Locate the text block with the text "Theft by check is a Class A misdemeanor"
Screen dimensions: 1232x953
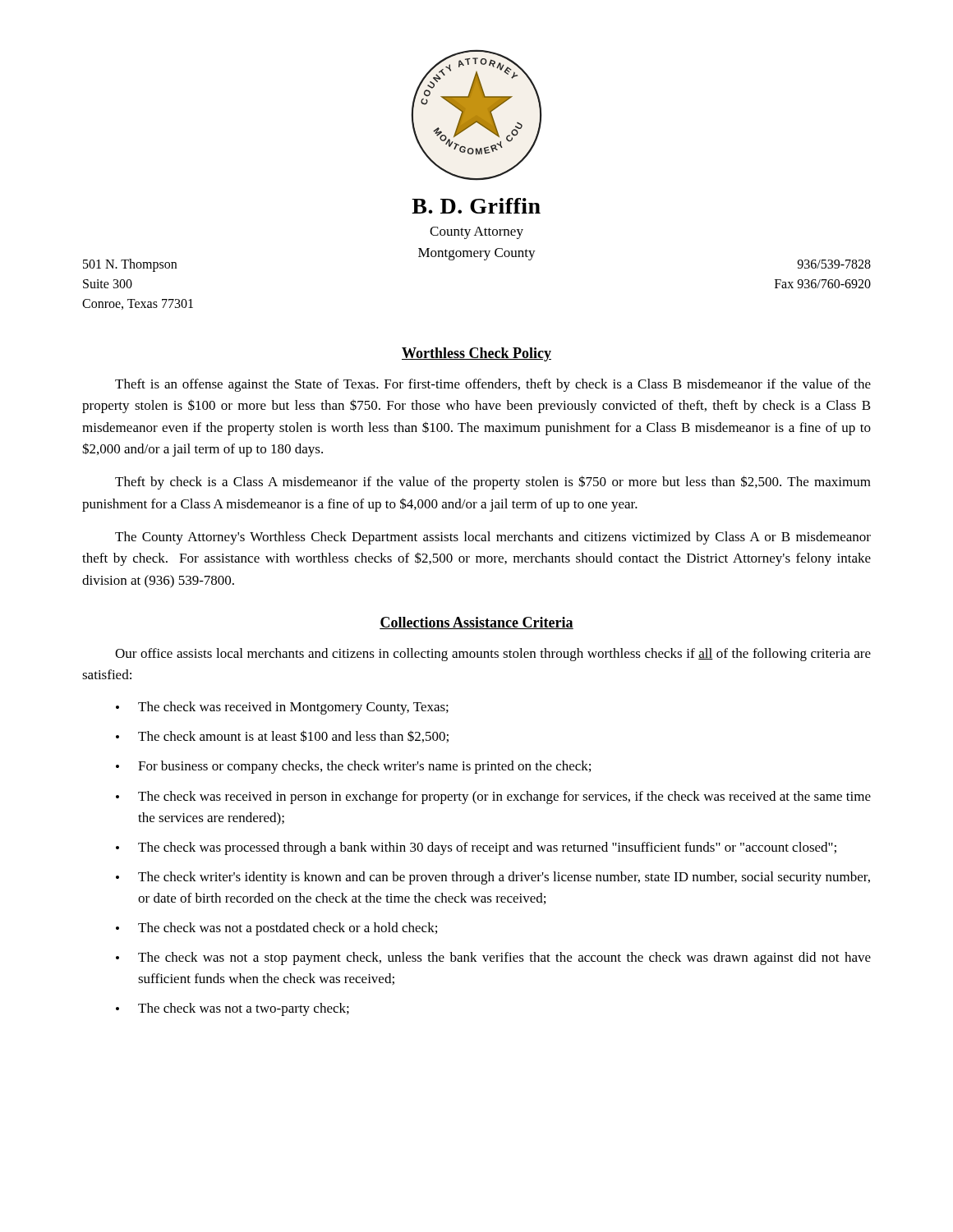[x=476, y=493]
